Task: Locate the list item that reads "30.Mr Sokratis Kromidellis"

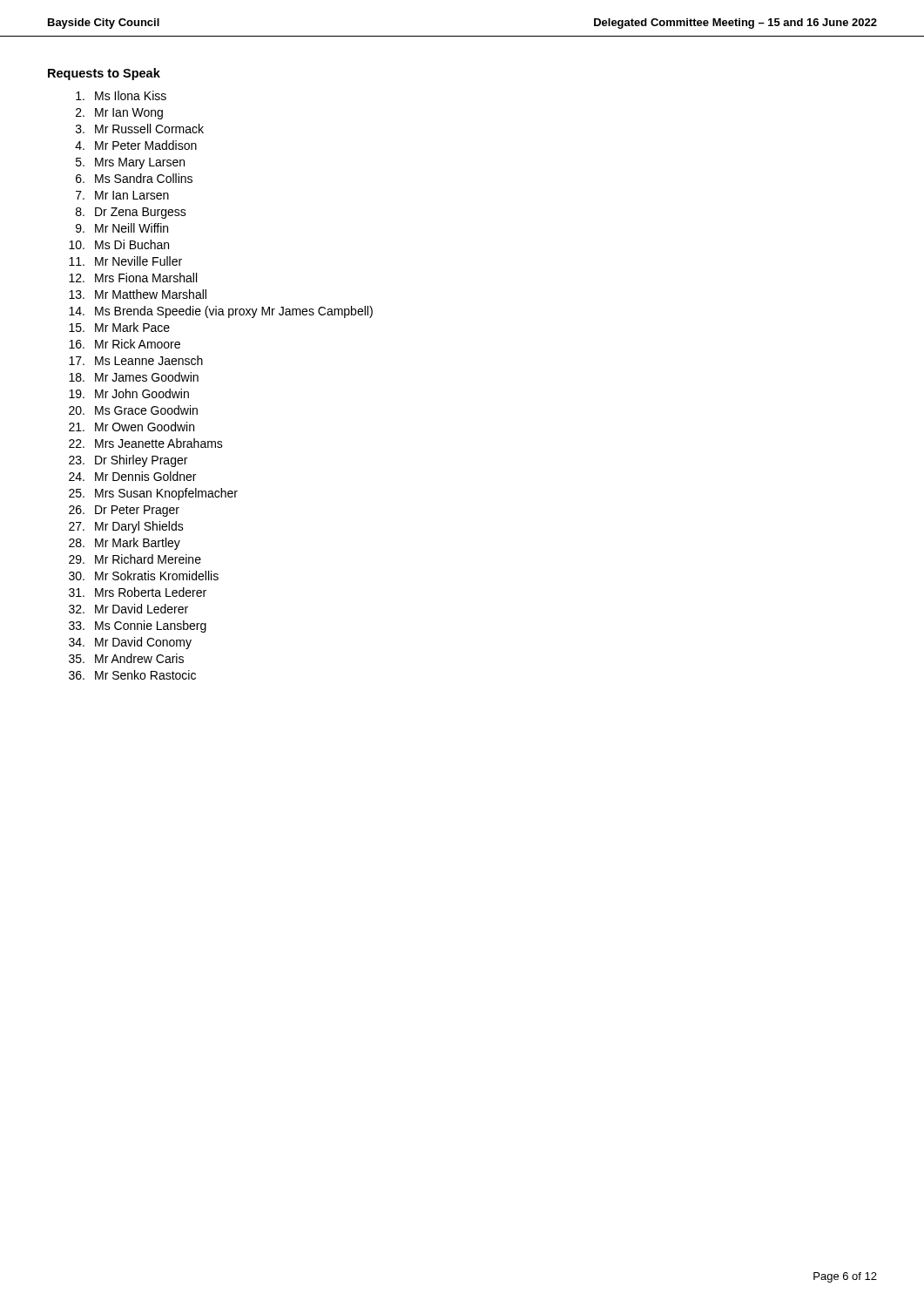Action: tap(133, 576)
